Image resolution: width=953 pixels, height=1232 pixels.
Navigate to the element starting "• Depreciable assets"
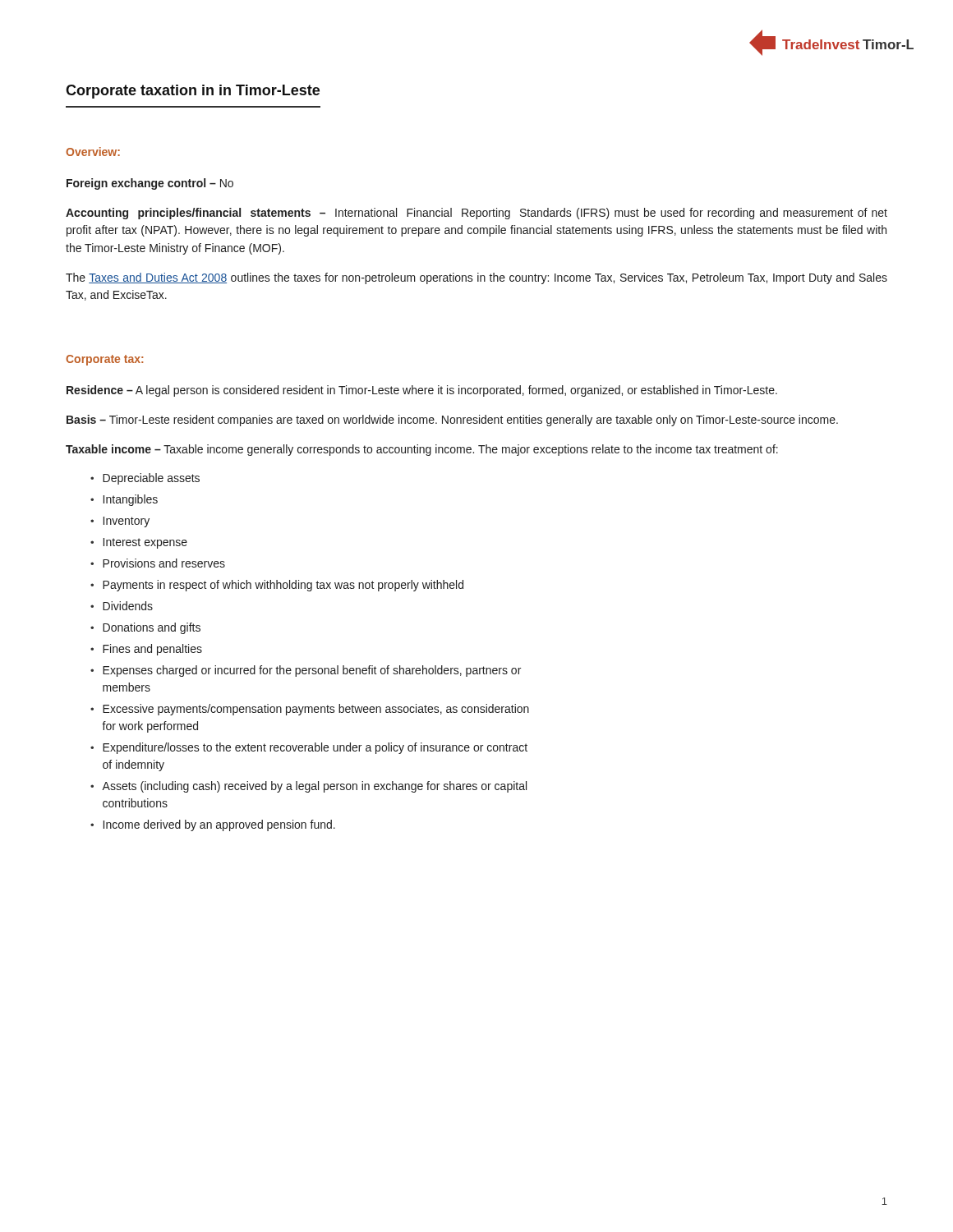[145, 479]
